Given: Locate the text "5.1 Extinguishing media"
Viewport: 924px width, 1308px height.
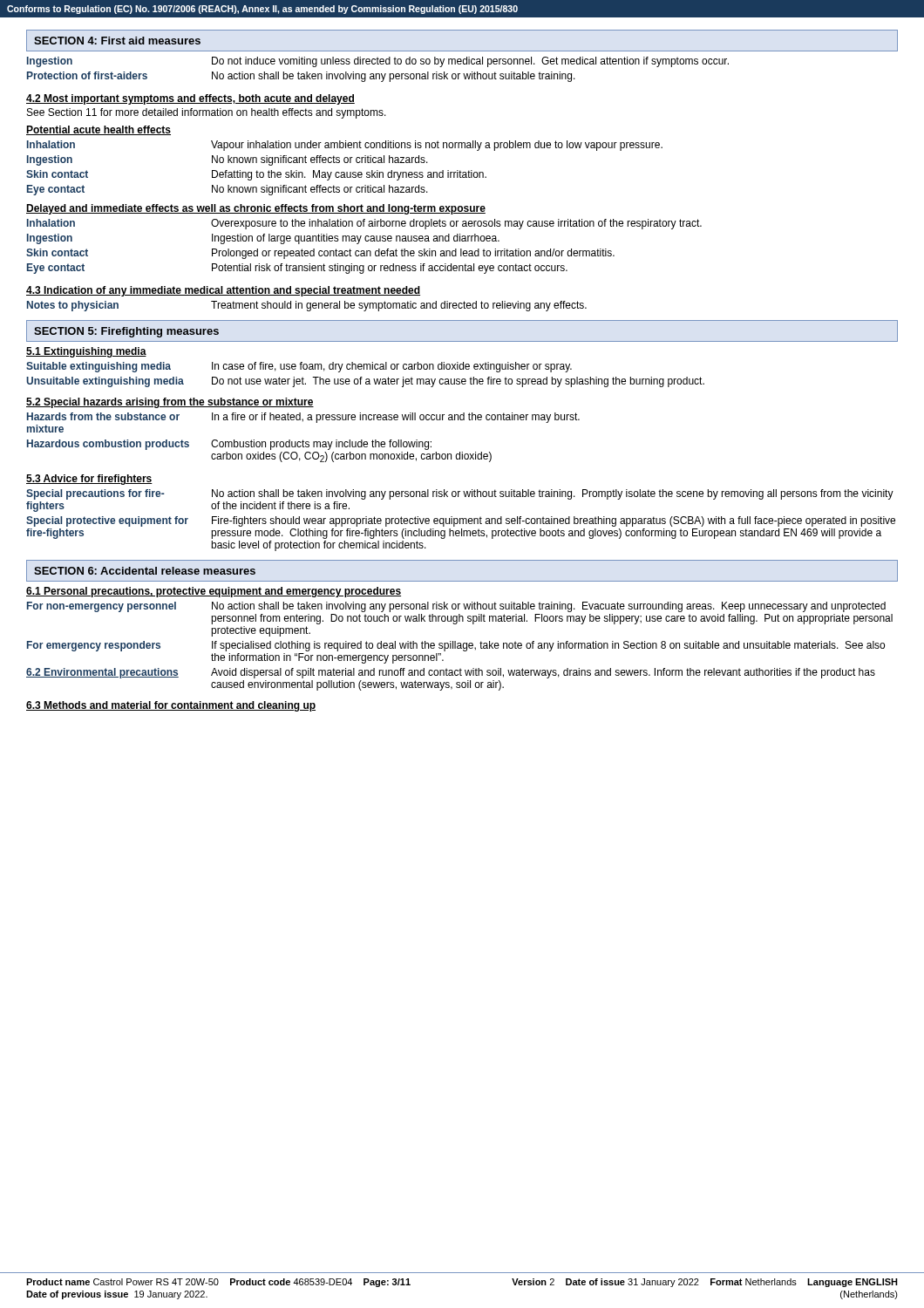Looking at the screenshot, I should [86, 351].
